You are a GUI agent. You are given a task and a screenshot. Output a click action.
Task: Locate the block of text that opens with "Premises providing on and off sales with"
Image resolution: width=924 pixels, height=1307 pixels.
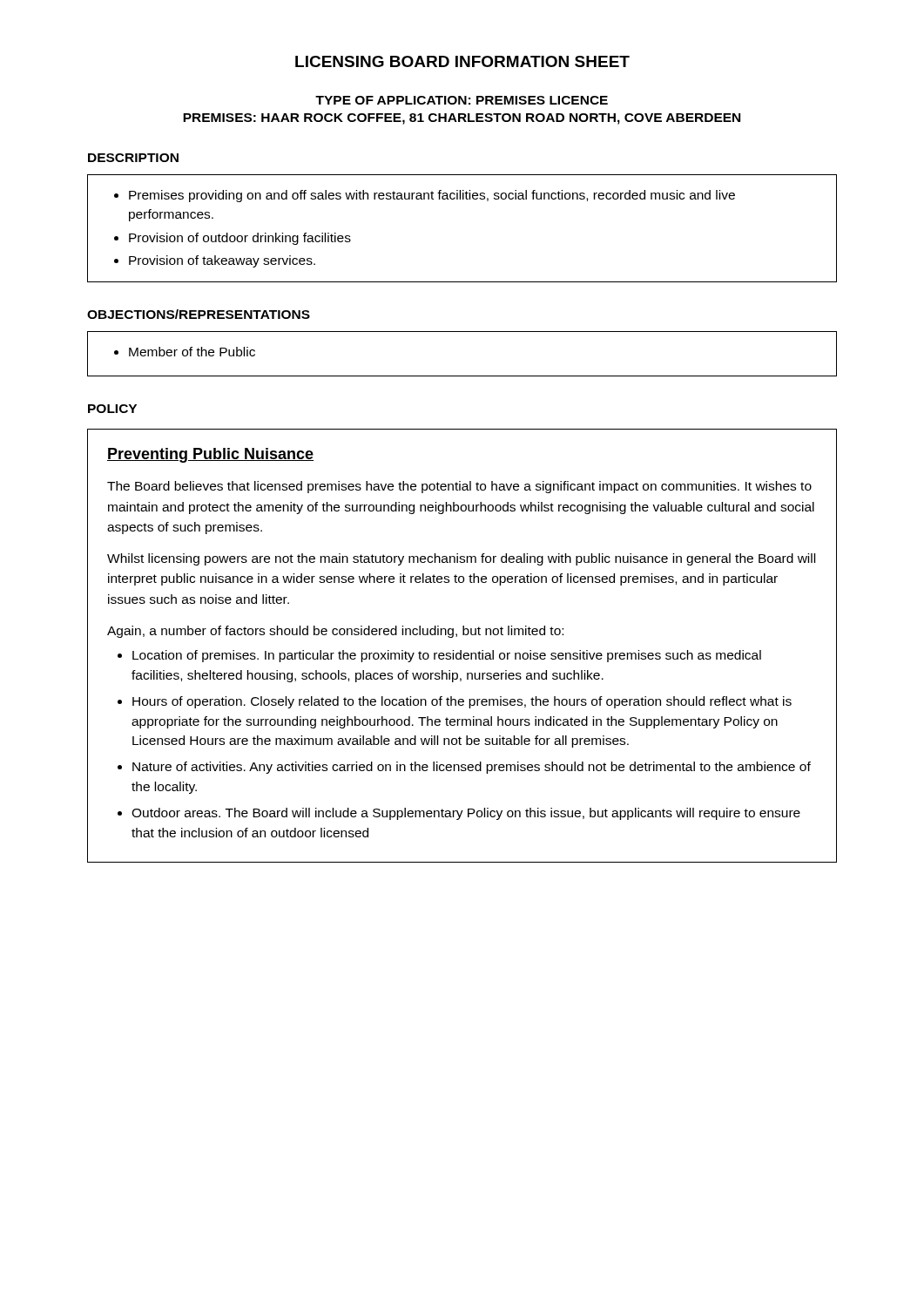click(425, 196)
